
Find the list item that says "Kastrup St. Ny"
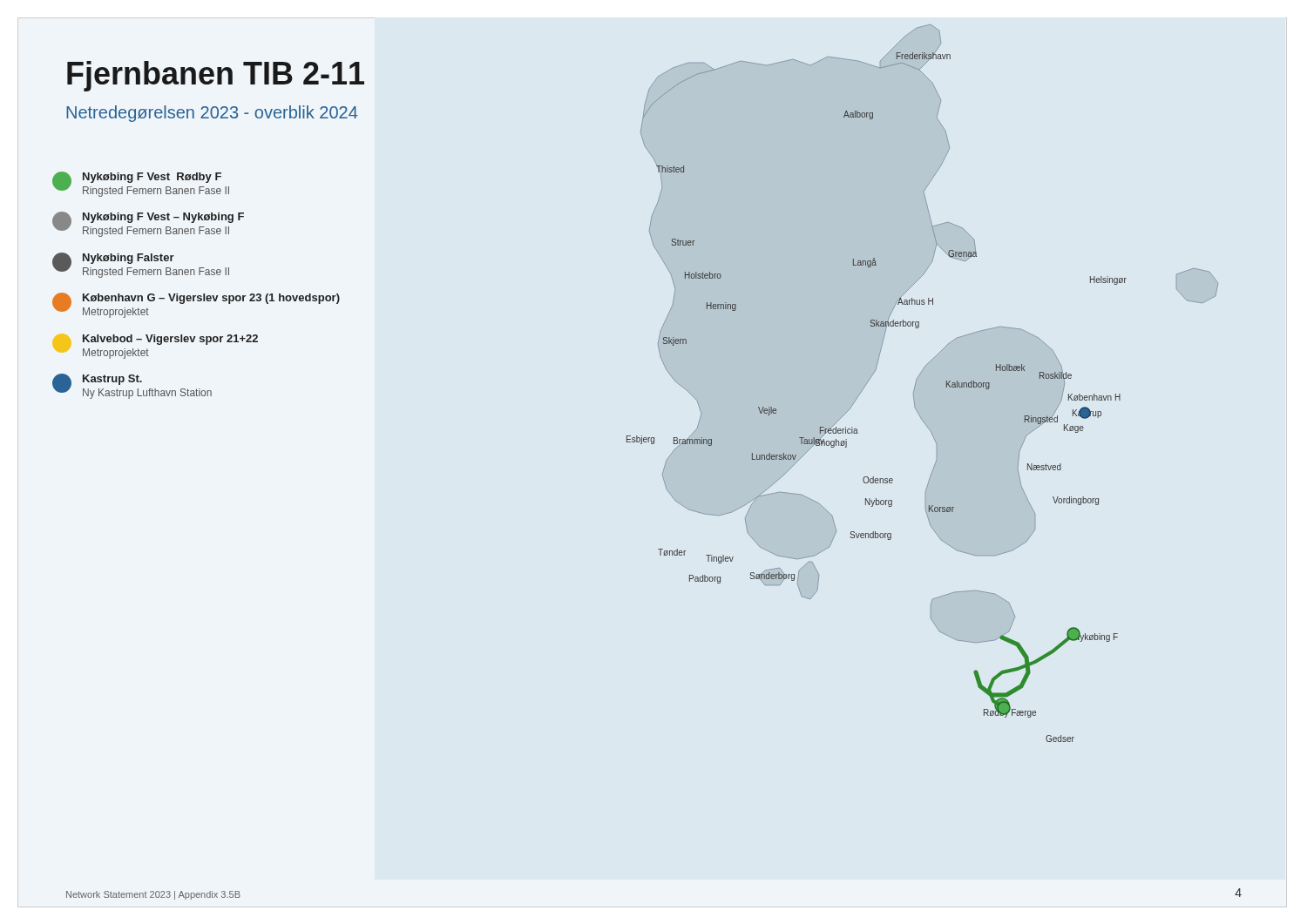[132, 386]
